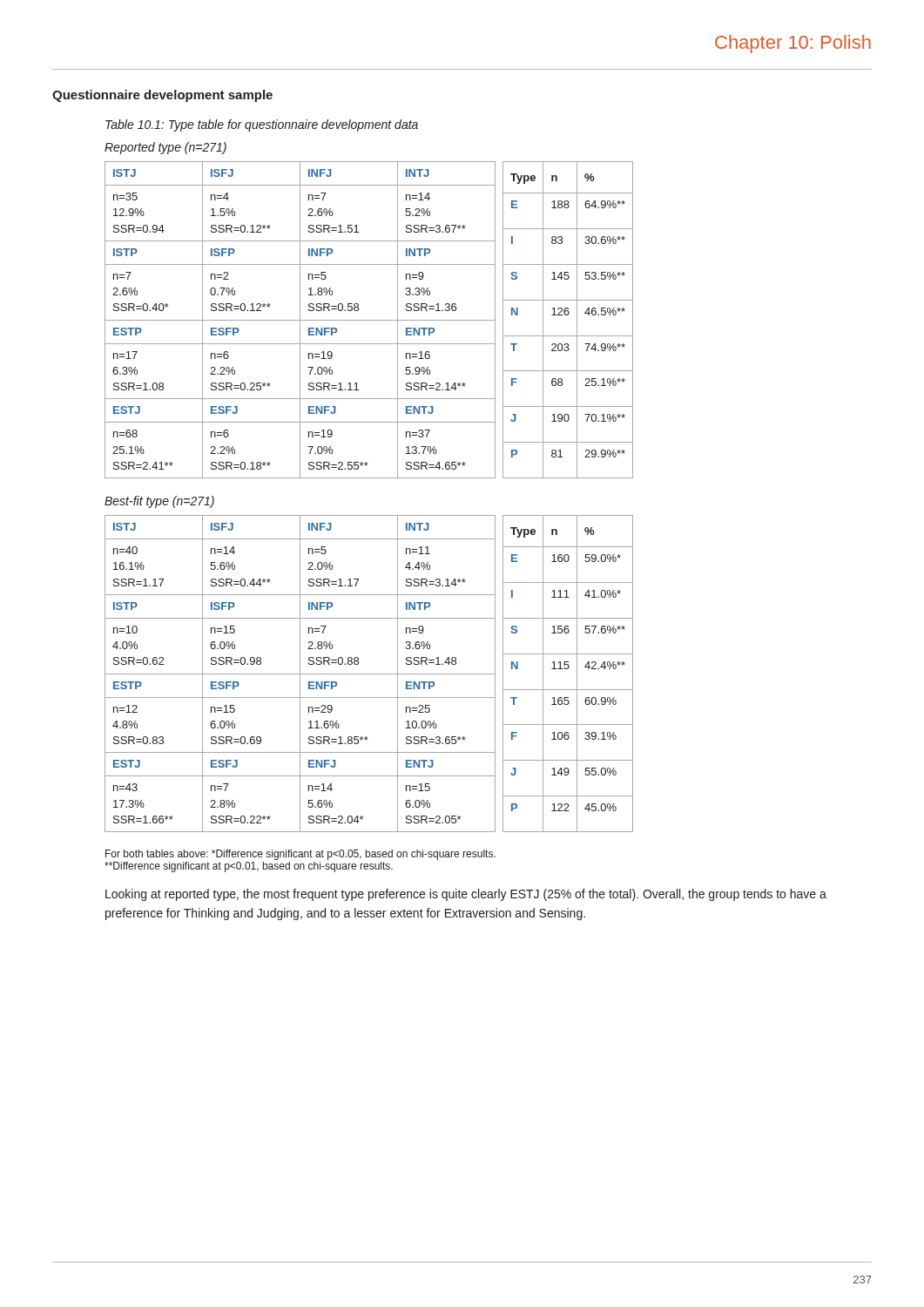Click on the table containing "n=9 3.3% SSR=1.36"
924x1307 pixels.
coord(488,320)
